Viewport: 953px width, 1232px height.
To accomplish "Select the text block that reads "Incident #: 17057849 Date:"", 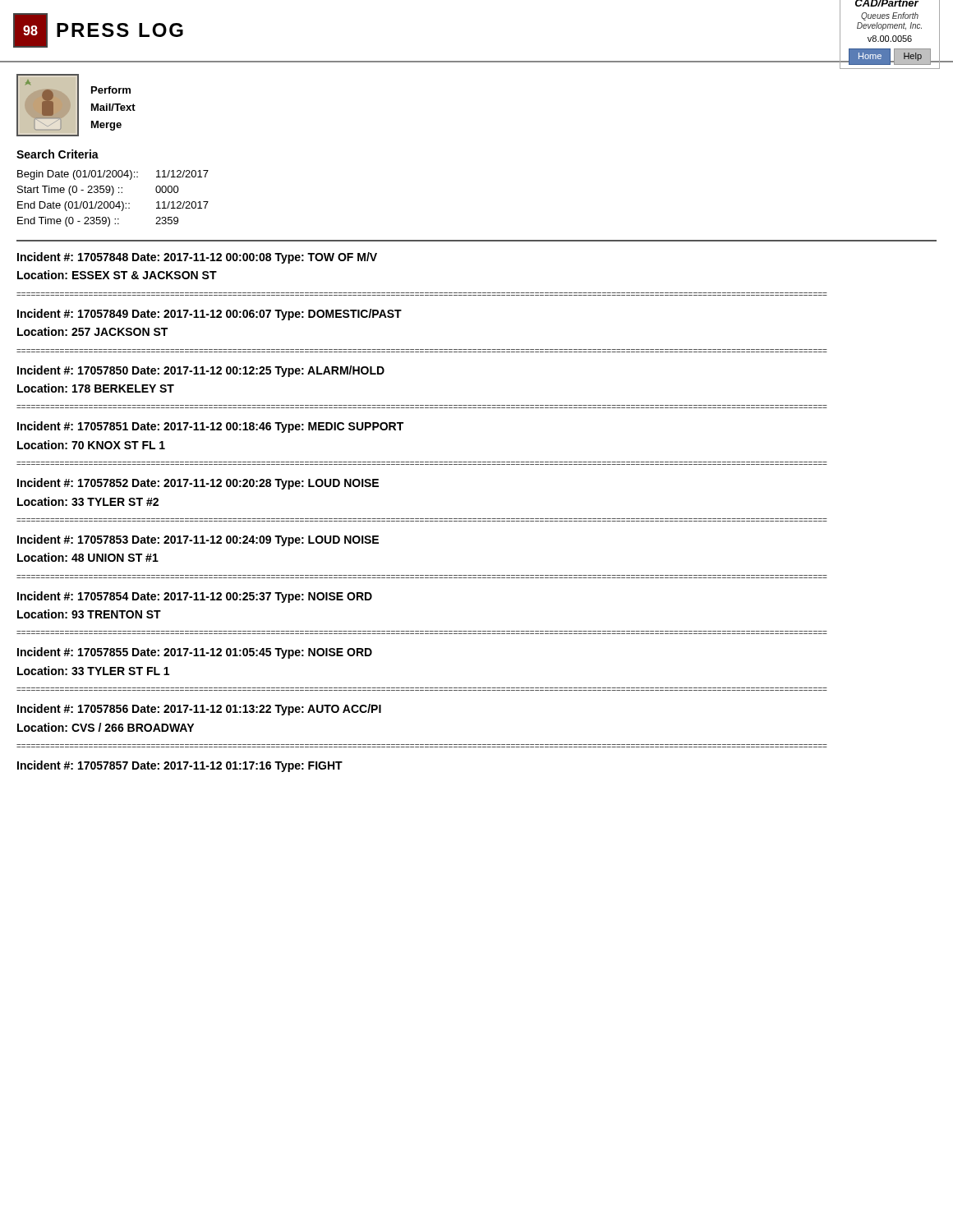I will point(209,315).
